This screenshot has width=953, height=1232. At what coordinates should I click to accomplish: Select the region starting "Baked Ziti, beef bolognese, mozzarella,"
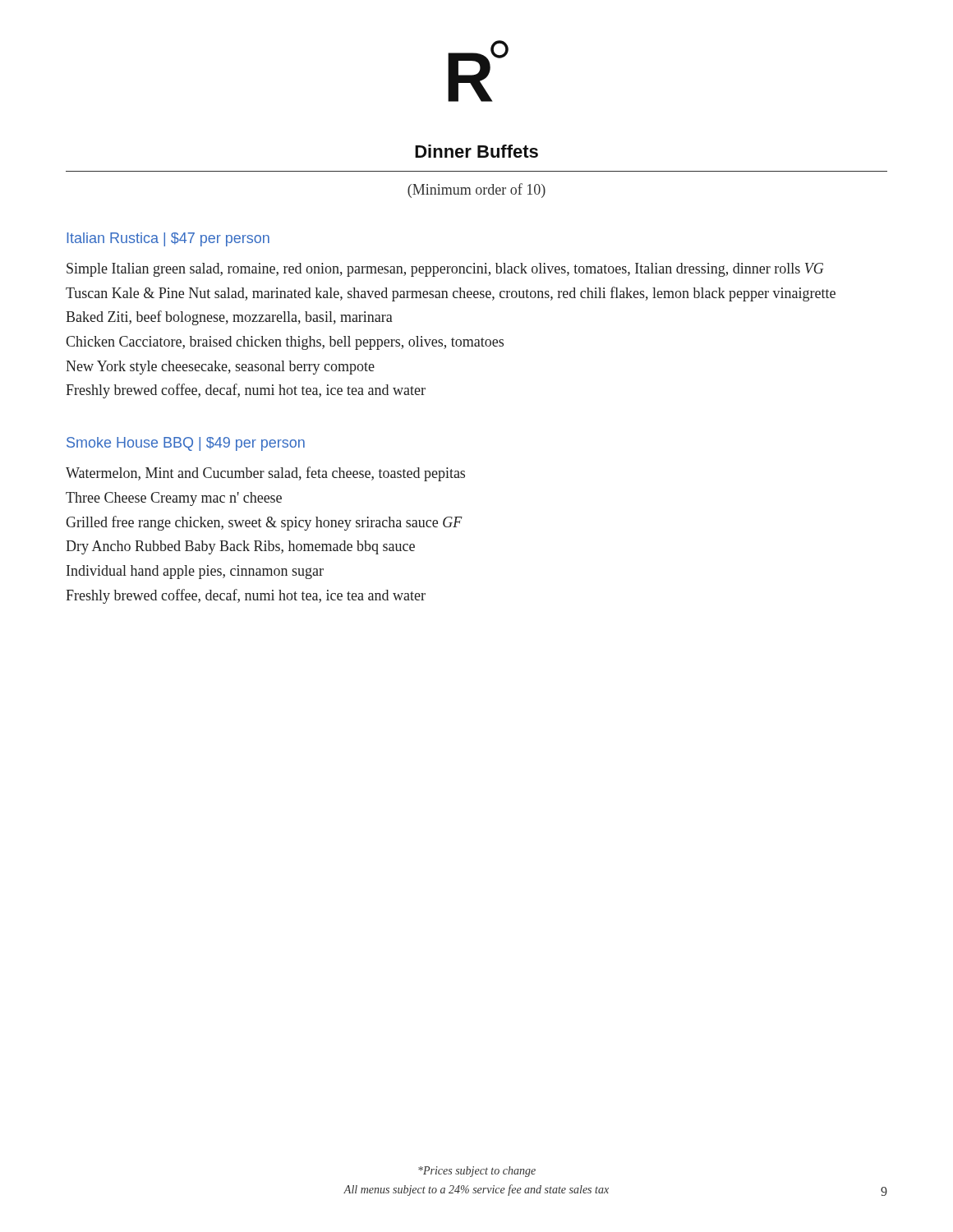click(229, 317)
